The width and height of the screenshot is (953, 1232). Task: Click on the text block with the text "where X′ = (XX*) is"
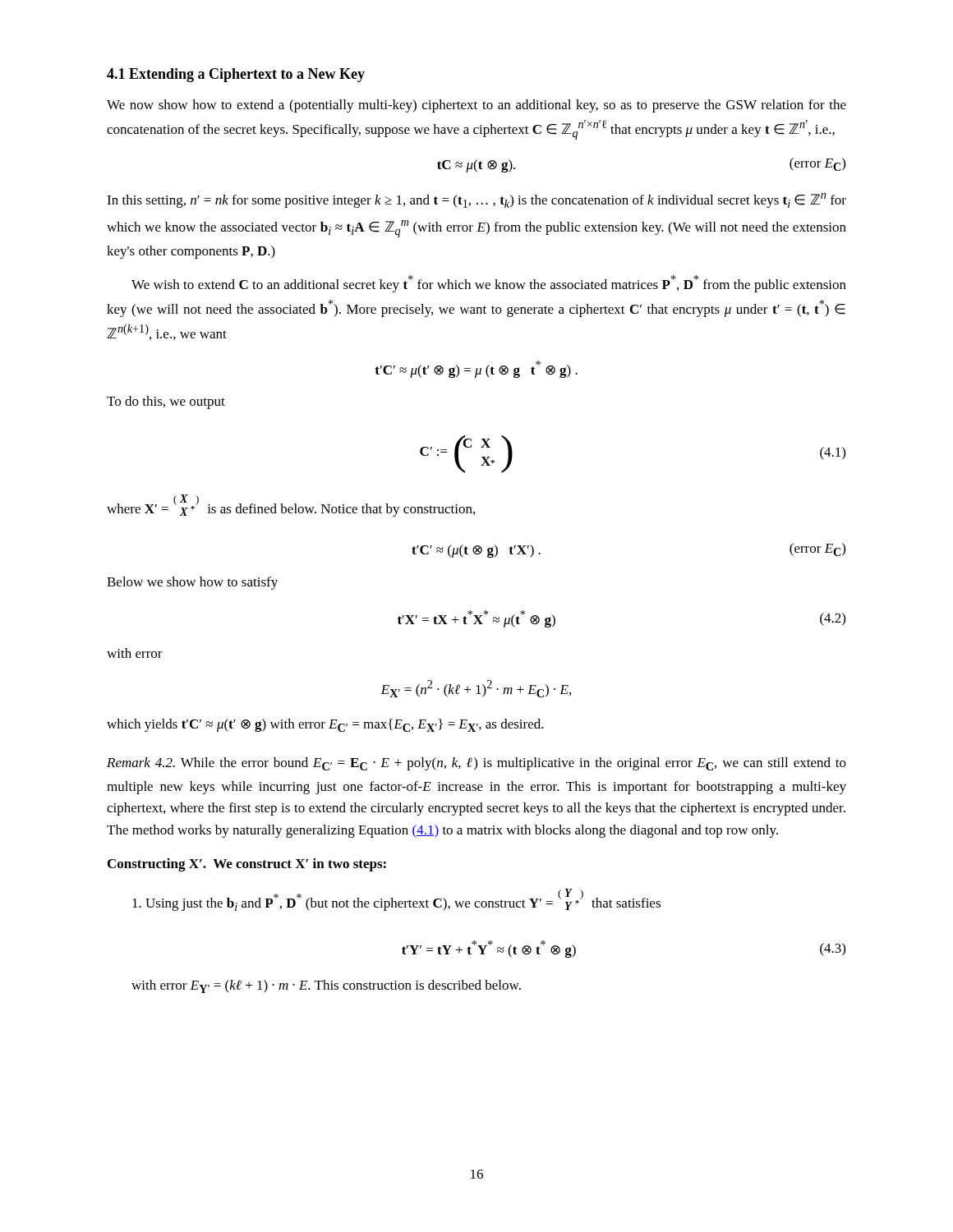[476, 510]
